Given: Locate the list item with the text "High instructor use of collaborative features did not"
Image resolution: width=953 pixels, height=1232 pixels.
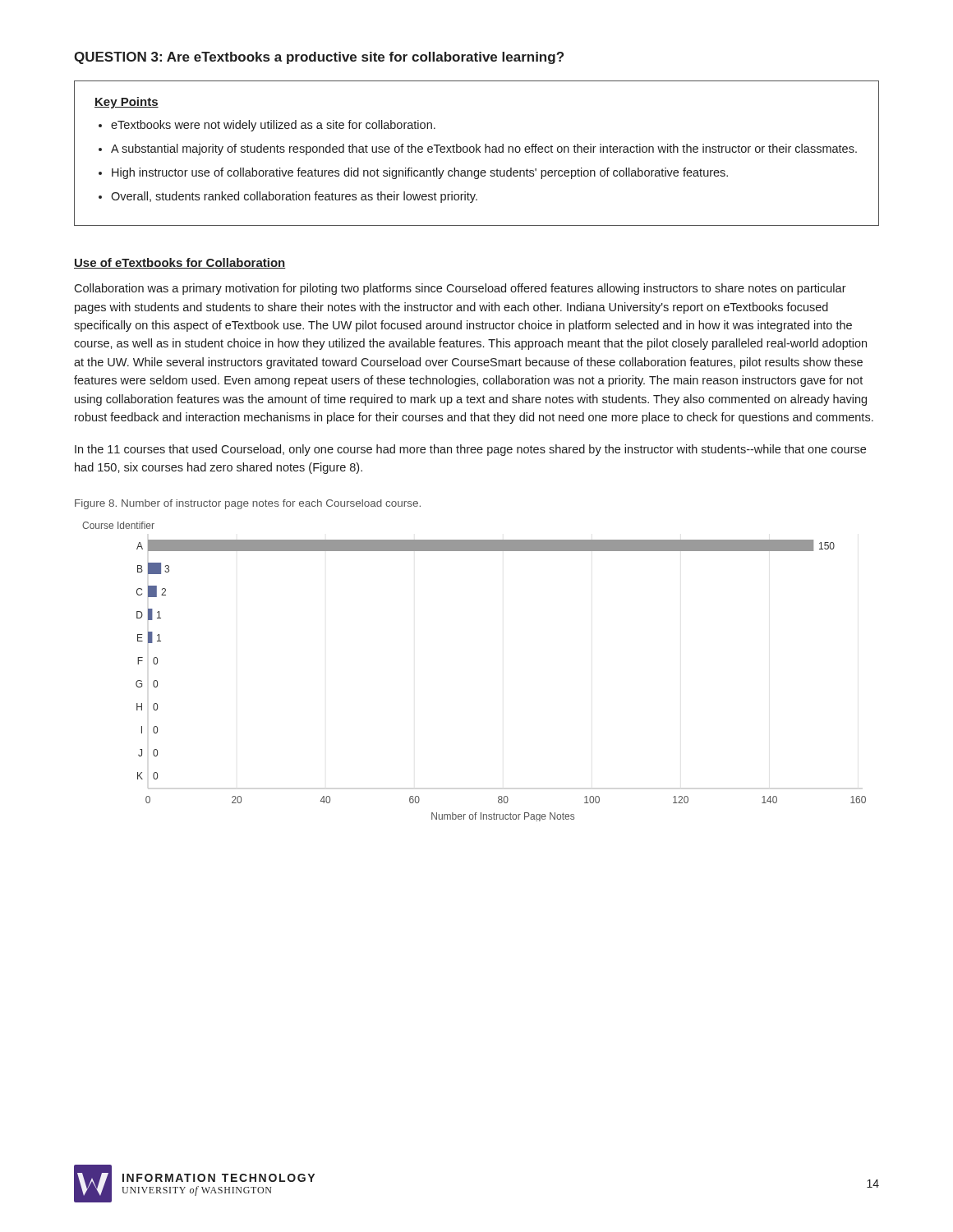Looking at the screenshot, I should (420, 173).
